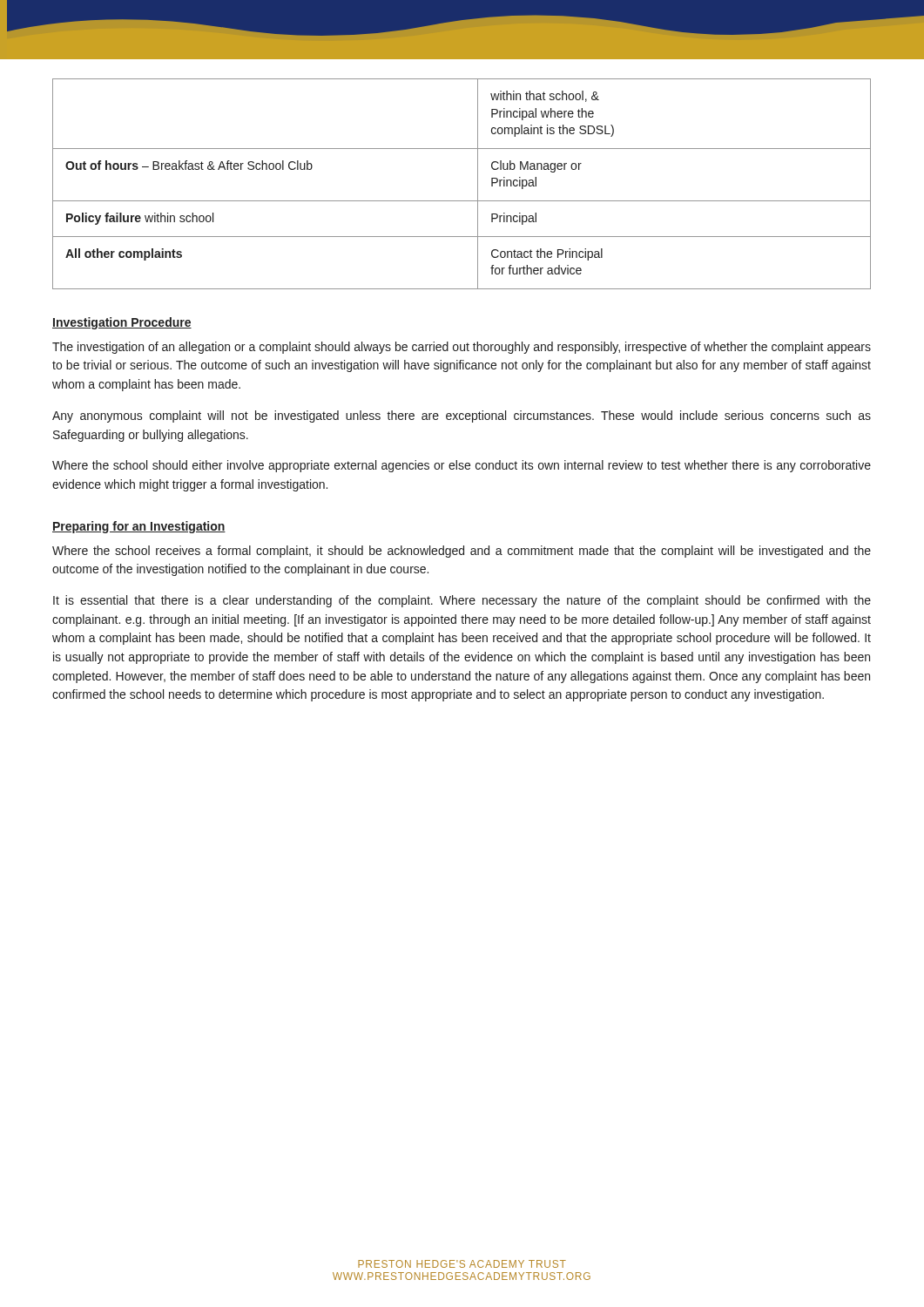Find the table
Screen dimensions: 1307x924
[462, 184]
